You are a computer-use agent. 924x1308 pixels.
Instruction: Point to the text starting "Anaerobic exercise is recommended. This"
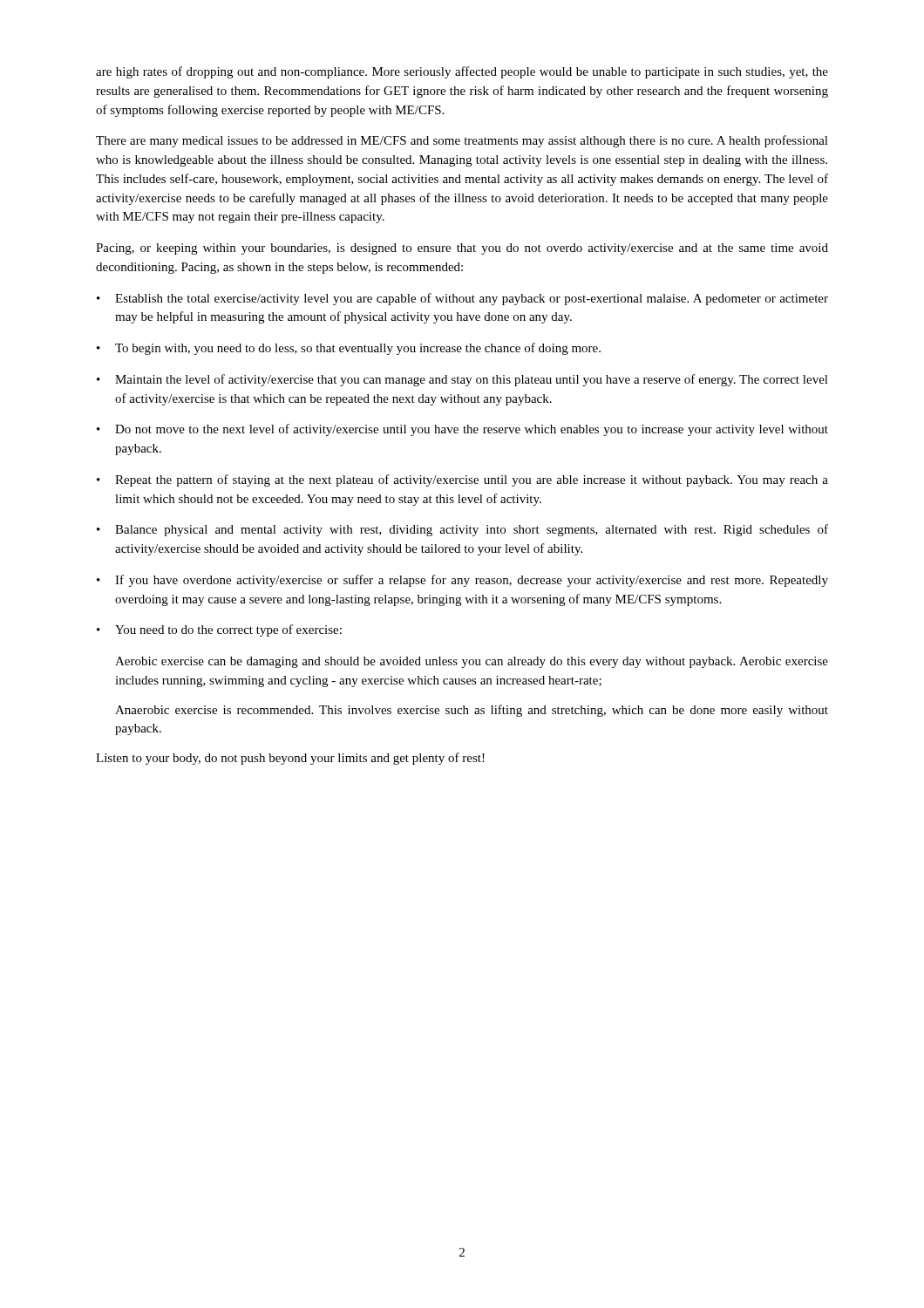pos(472,719)
